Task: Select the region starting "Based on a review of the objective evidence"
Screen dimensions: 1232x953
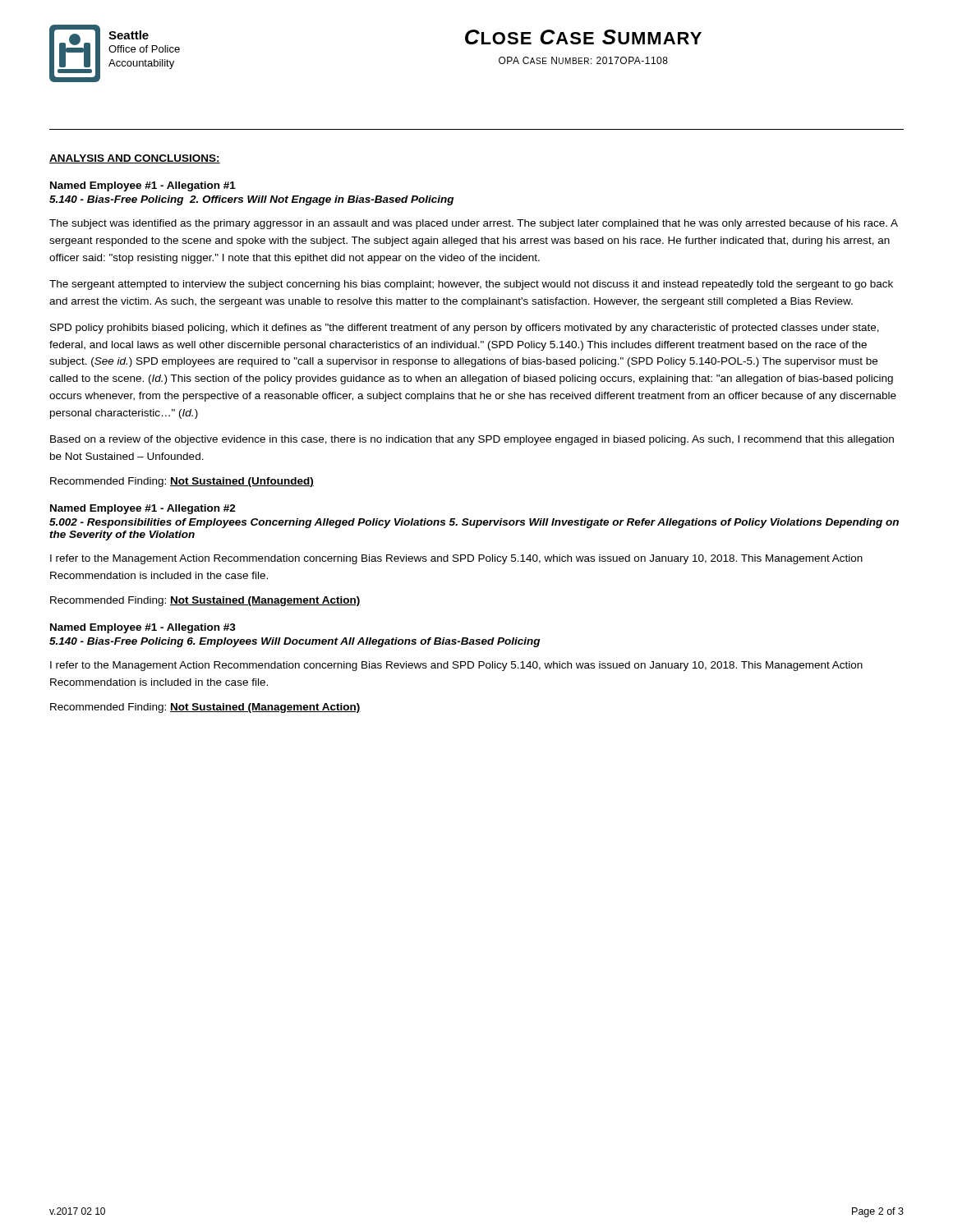Action: (472, 448)
